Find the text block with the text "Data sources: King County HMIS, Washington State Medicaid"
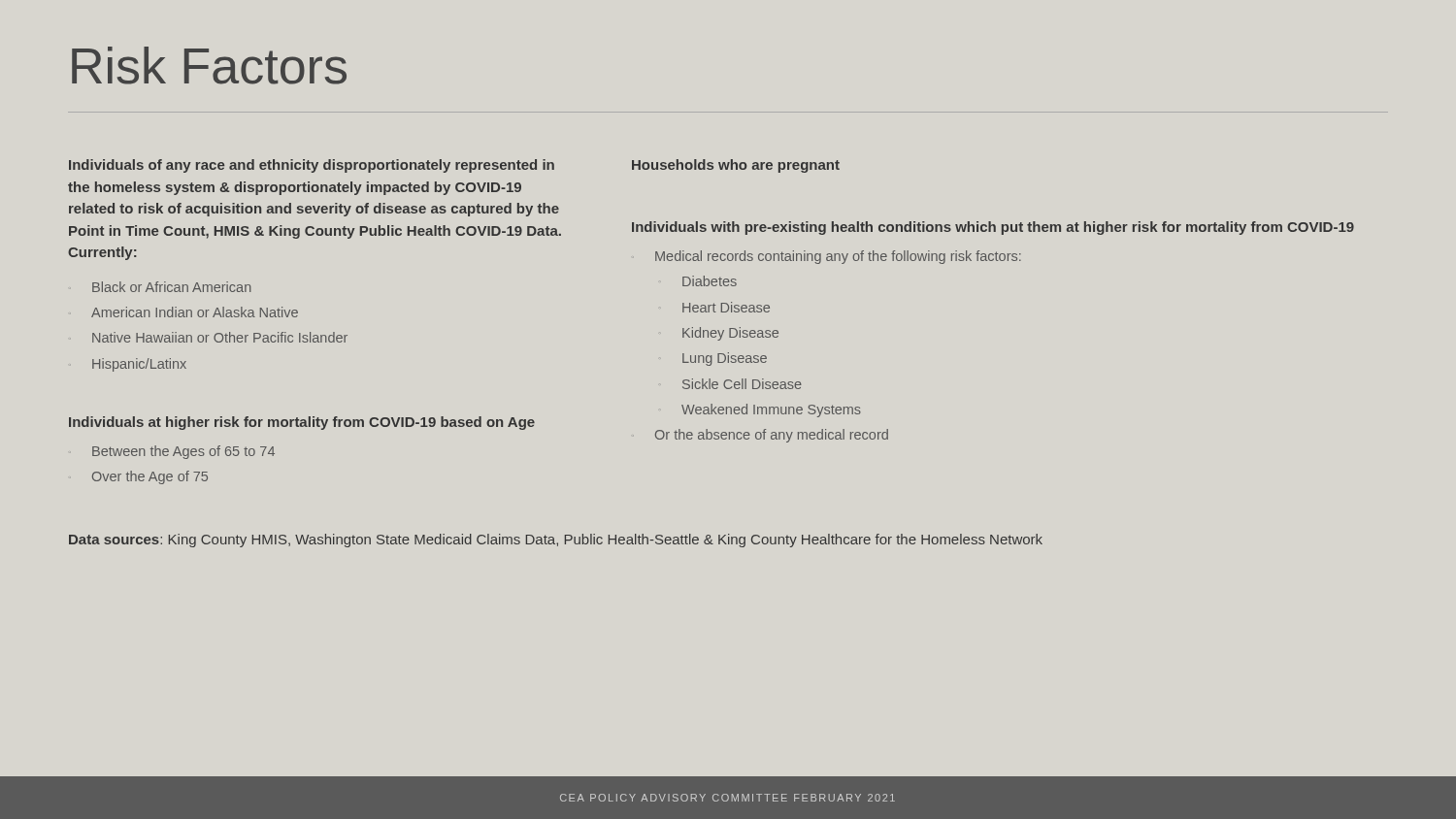1456x819 pixels. click(x=728, y=540)
